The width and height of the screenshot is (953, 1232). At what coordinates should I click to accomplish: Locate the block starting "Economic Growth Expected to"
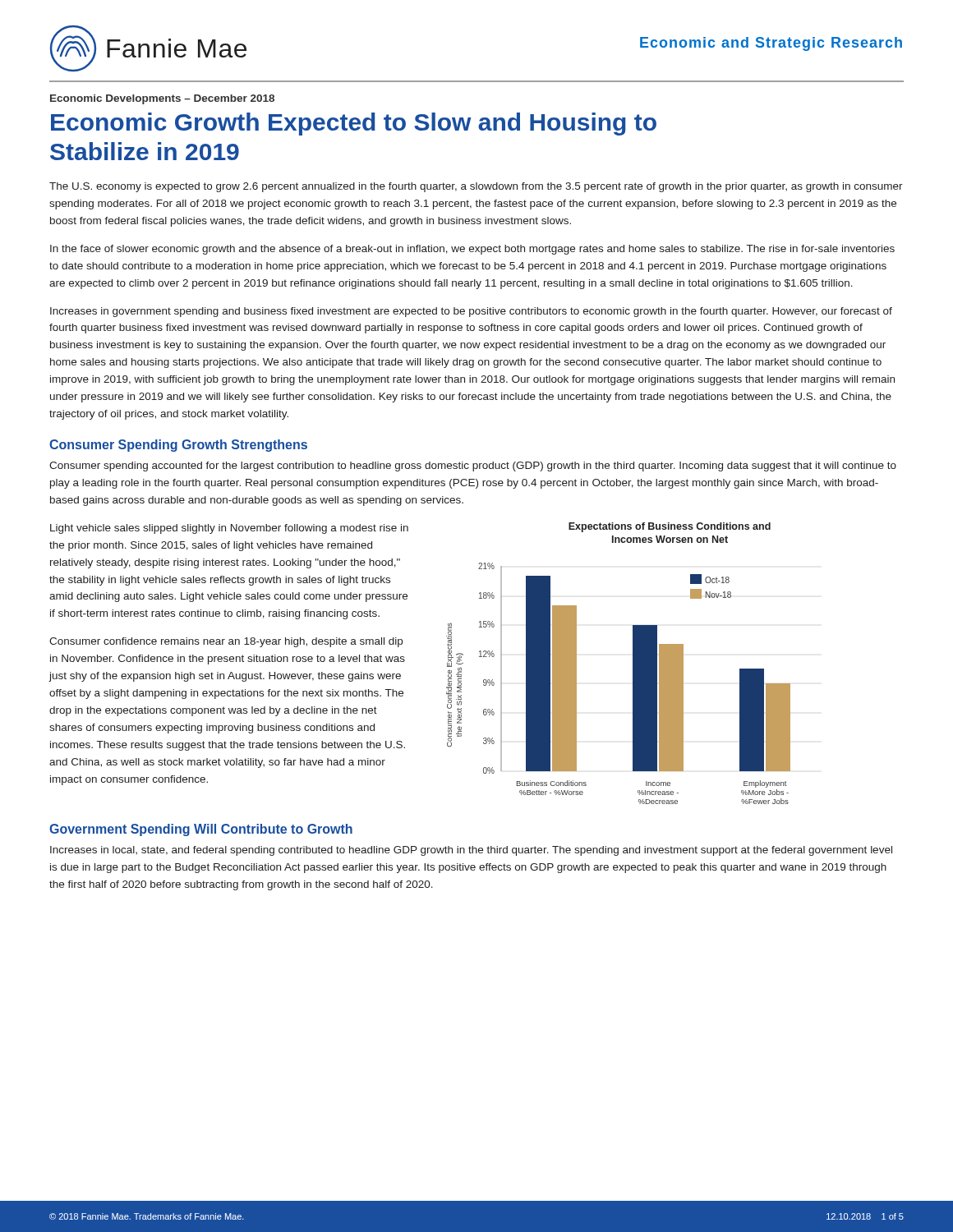coord(353,137)
